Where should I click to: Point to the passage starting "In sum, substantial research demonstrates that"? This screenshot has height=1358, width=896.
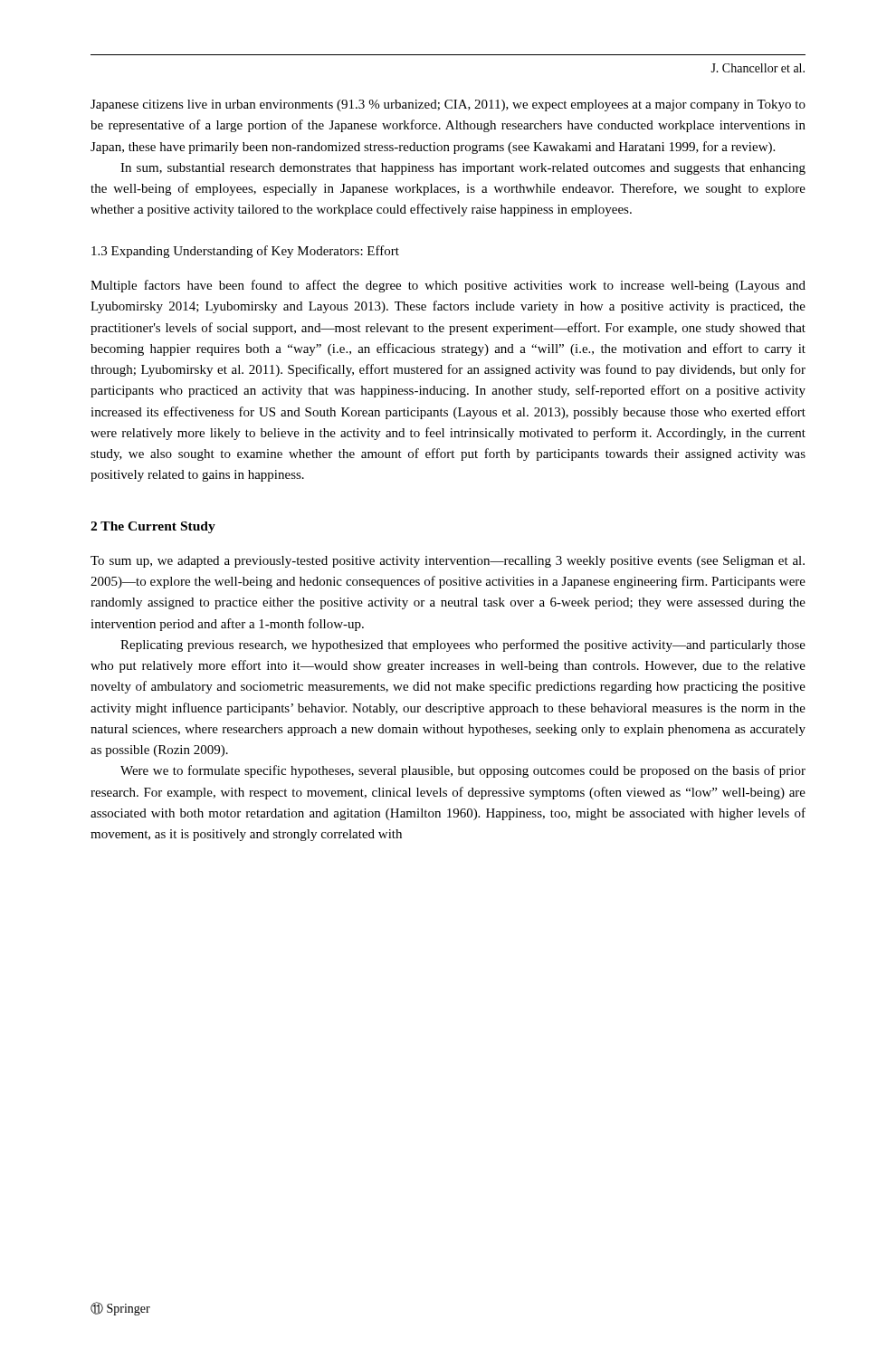pos(448,189)
